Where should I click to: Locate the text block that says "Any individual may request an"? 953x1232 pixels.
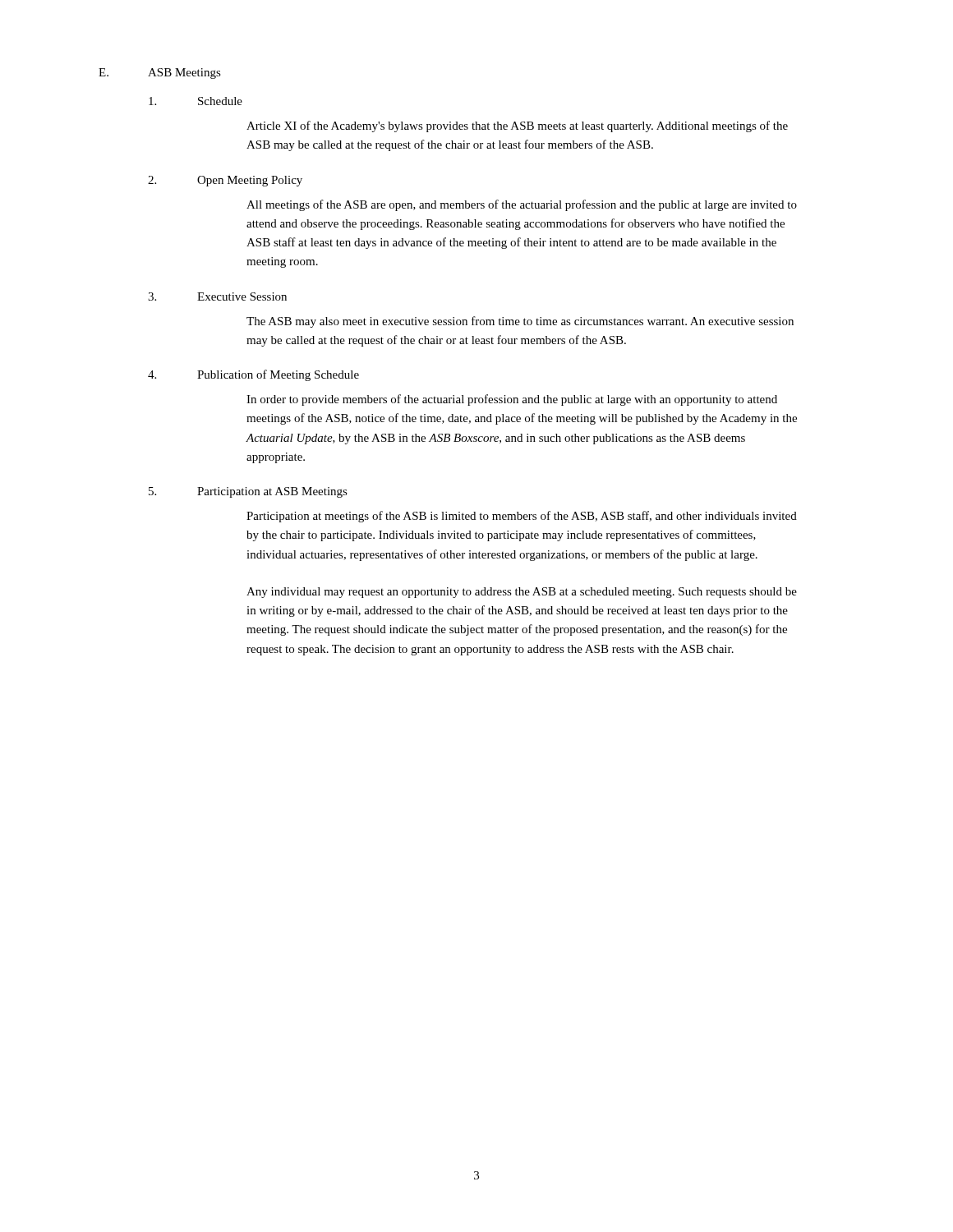pos(522,620)
